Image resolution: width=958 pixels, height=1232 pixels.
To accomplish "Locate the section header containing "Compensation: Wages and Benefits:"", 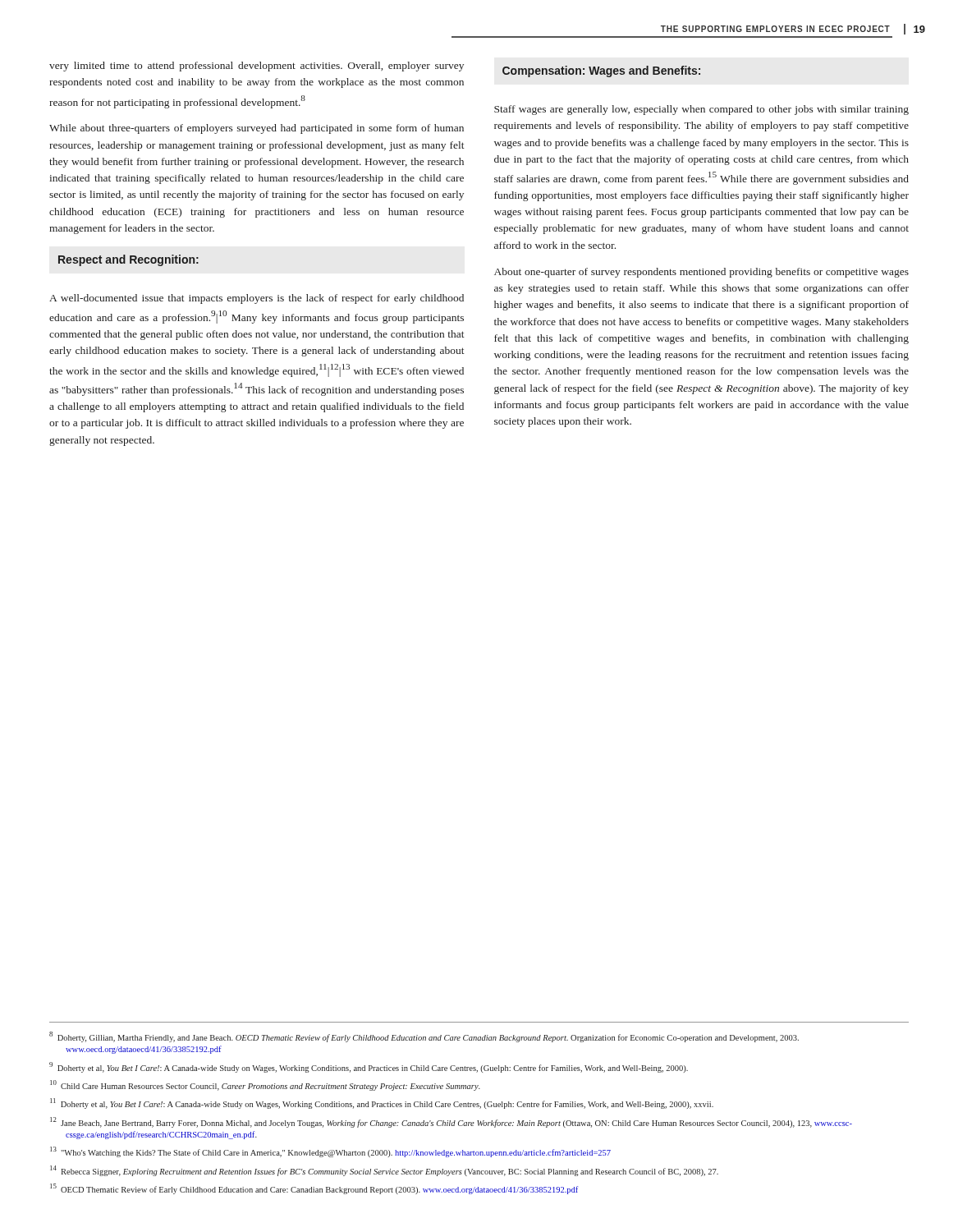I will coord(701,71).
